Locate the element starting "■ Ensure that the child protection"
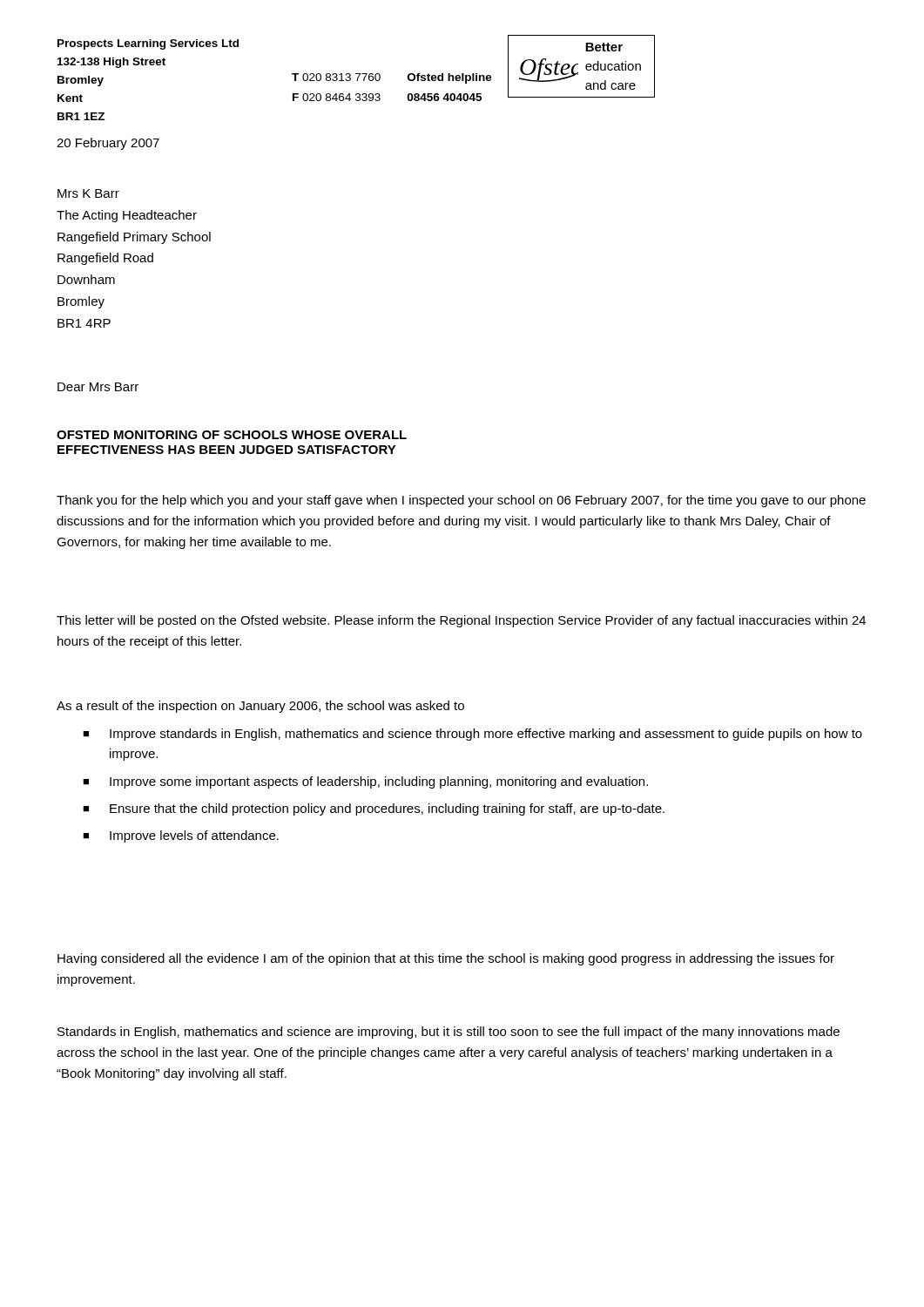924x1307 pixels. [475, 808]
